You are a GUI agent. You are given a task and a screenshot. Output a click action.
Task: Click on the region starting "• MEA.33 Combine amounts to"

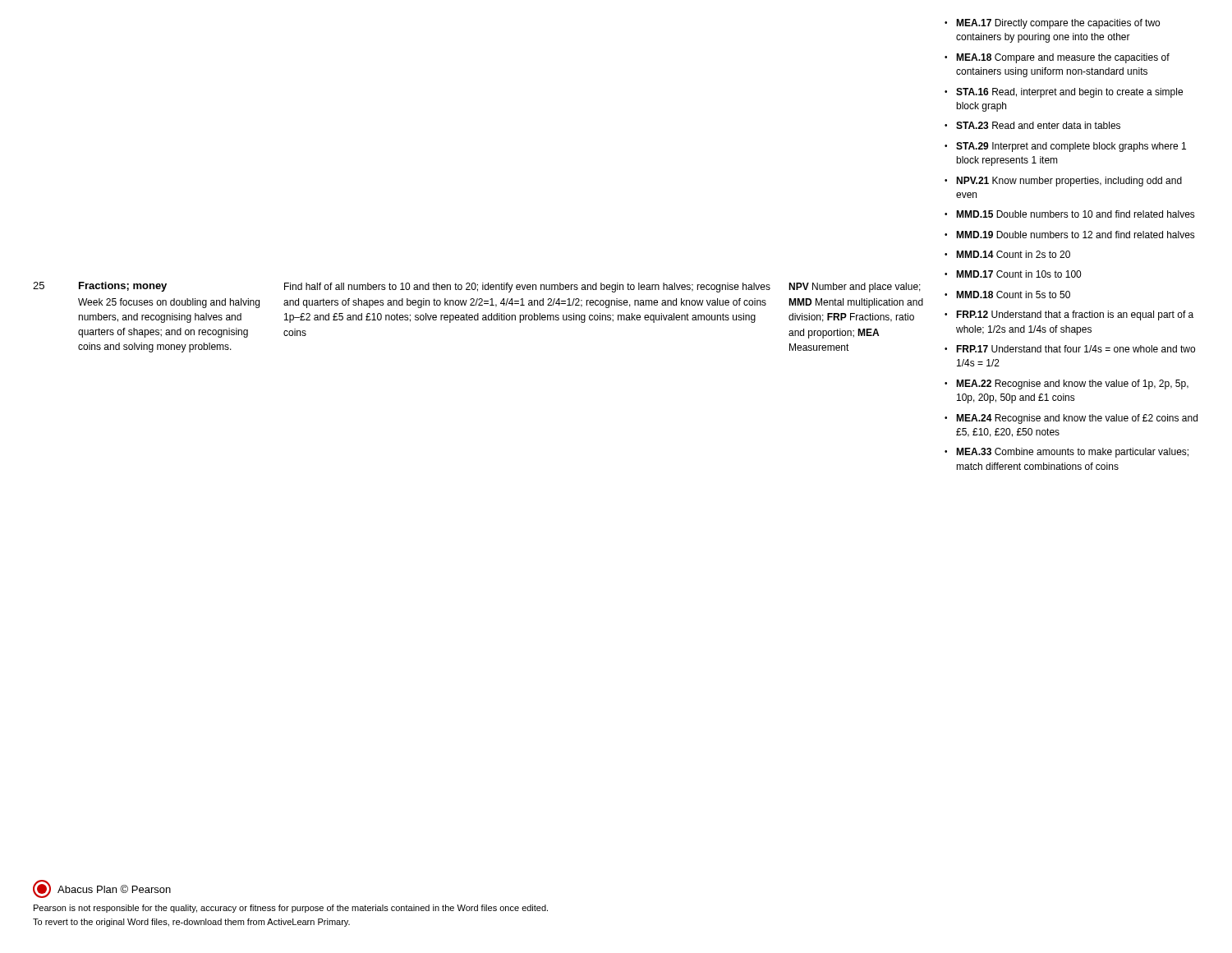coord(1072,460)
